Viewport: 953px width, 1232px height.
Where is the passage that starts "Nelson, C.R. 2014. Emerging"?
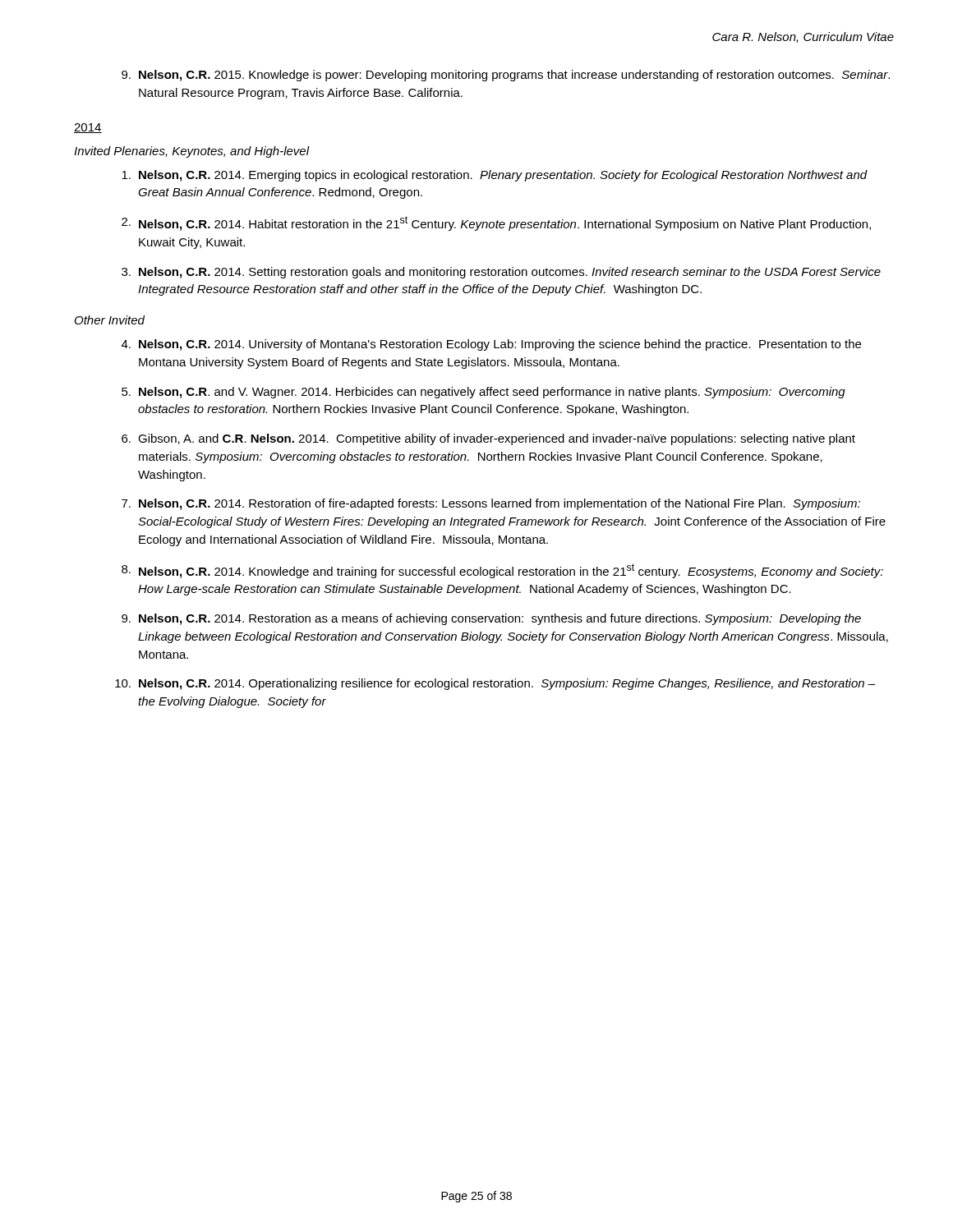click(x=496, y=183)
